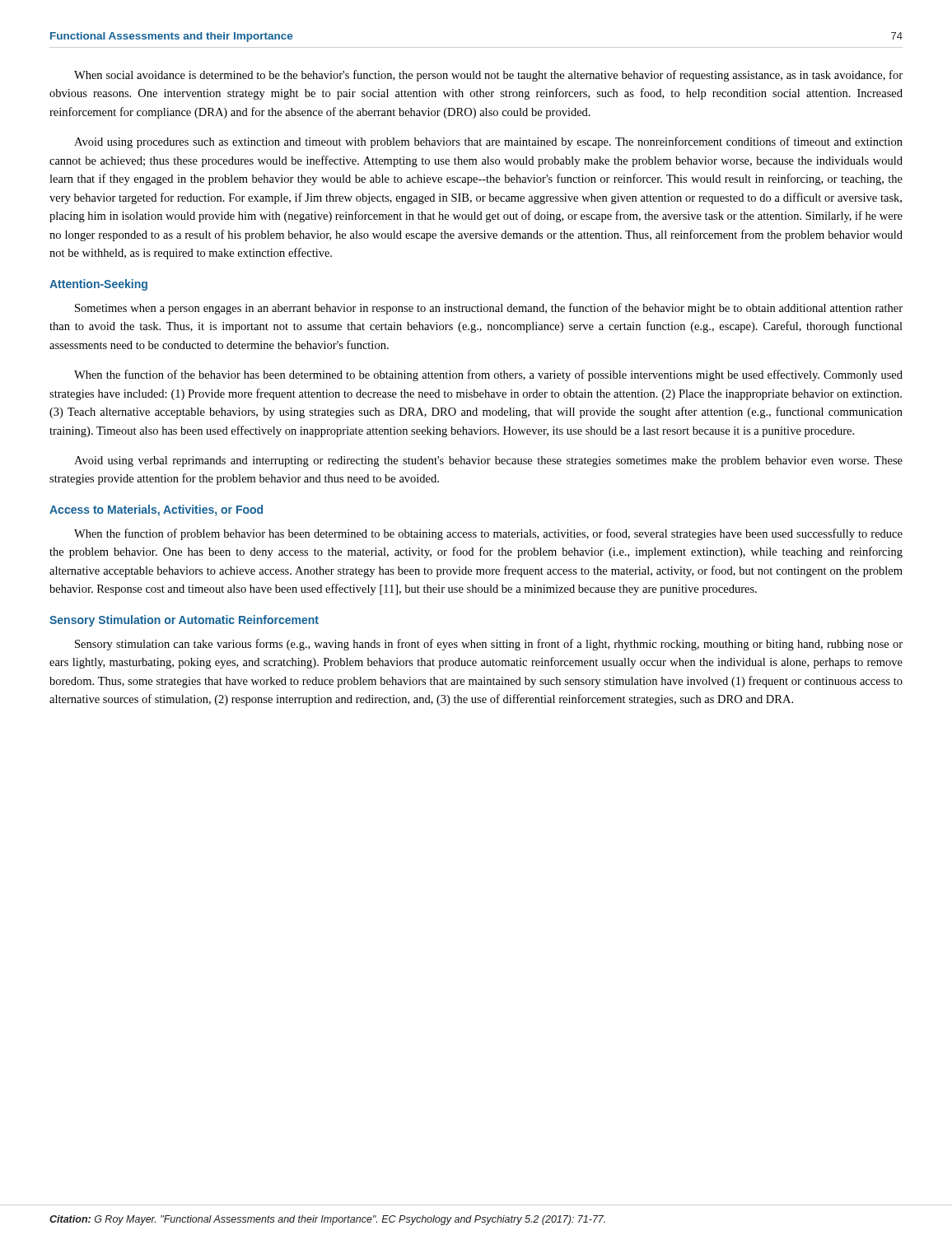Viewport: 952px width, 1235px height.
Task: Where is the section header that starts "Access to Materials,"?
Action: point(157,510)
